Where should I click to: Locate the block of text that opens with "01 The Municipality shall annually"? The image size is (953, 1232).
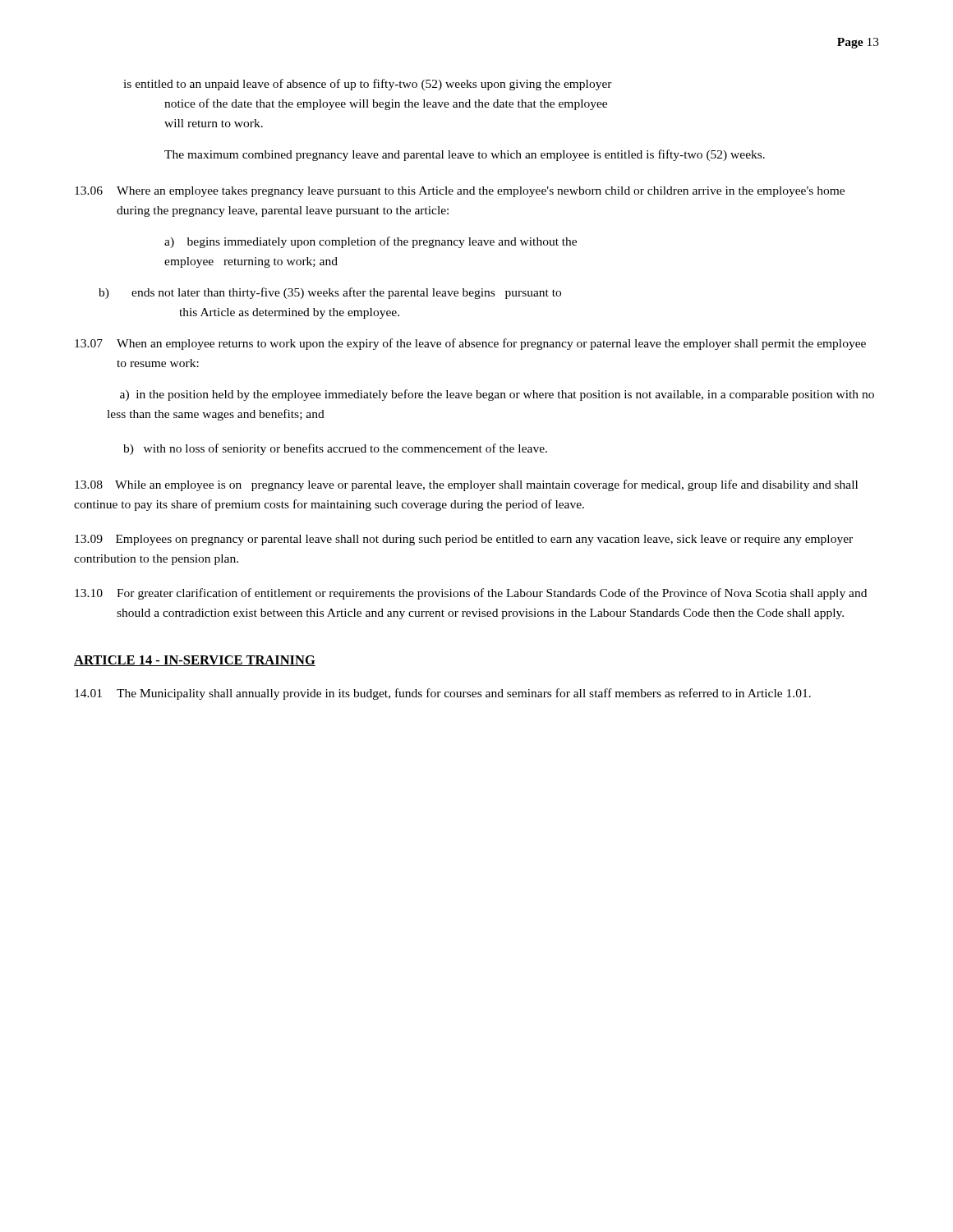443,693
